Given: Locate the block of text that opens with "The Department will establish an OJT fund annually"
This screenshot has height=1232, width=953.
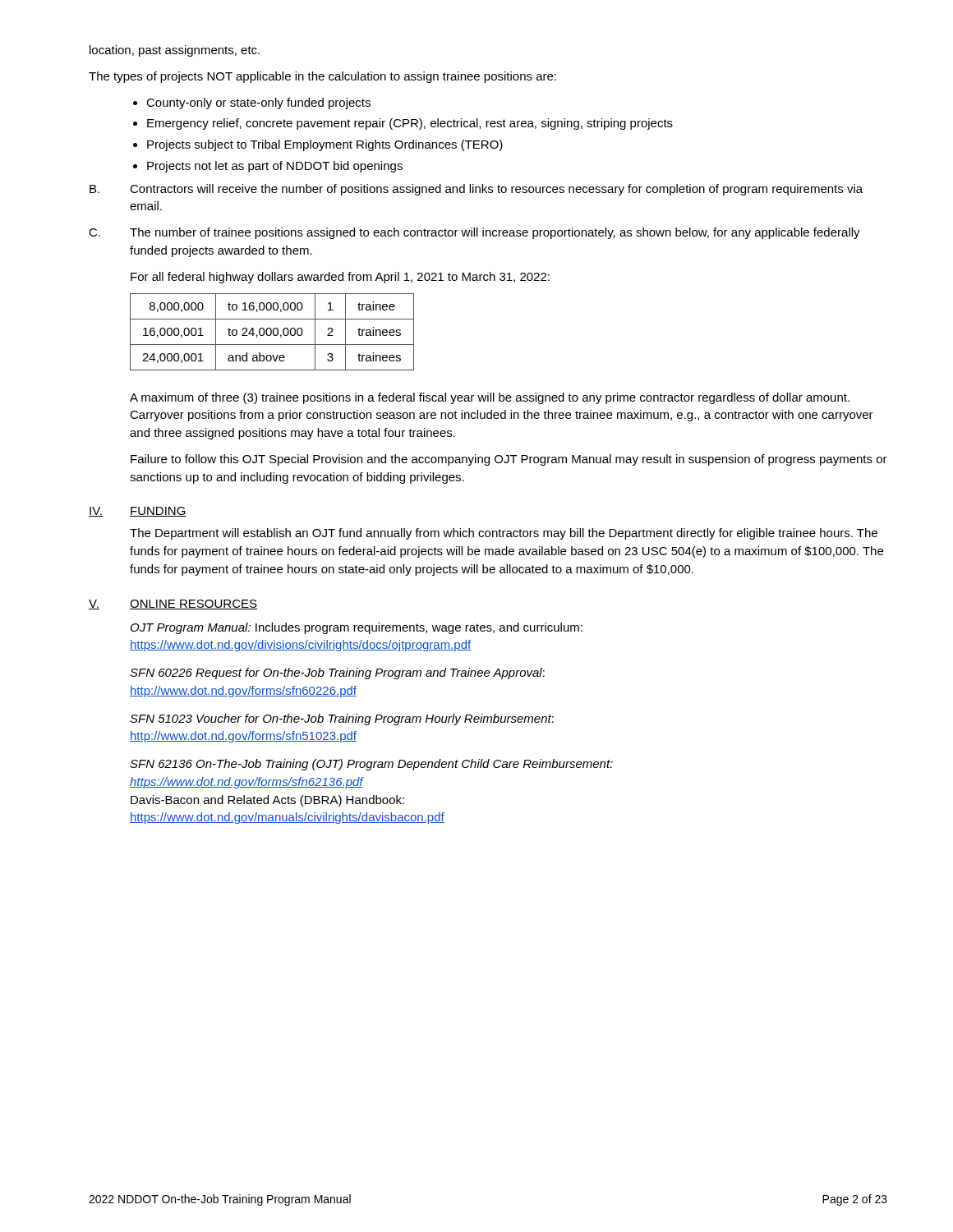Looking at the screenshot, I should [x=507, y=551].
